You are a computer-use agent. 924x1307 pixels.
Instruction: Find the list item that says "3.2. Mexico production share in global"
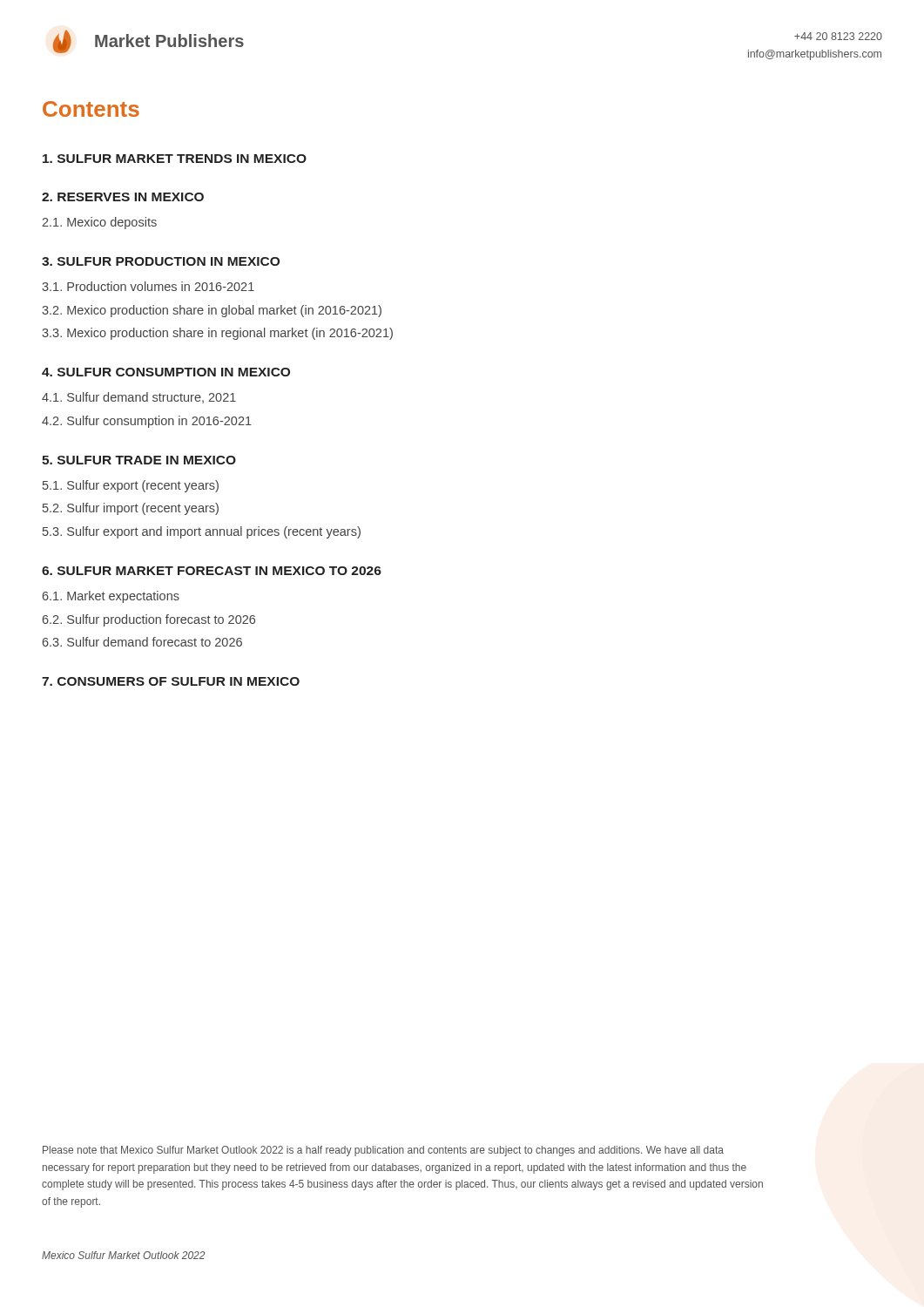click(212, 310)
